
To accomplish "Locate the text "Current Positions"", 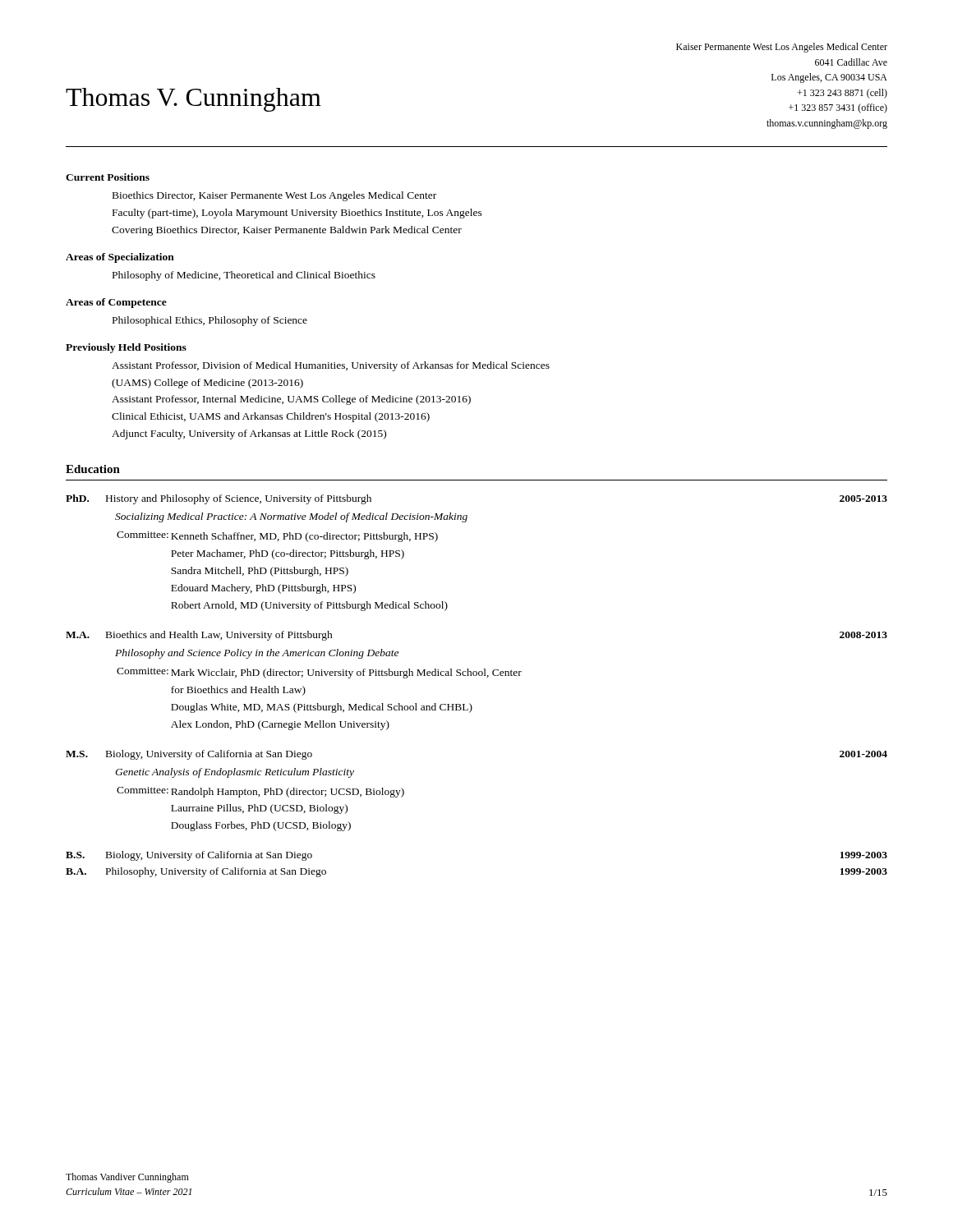I will pos(108,177).
